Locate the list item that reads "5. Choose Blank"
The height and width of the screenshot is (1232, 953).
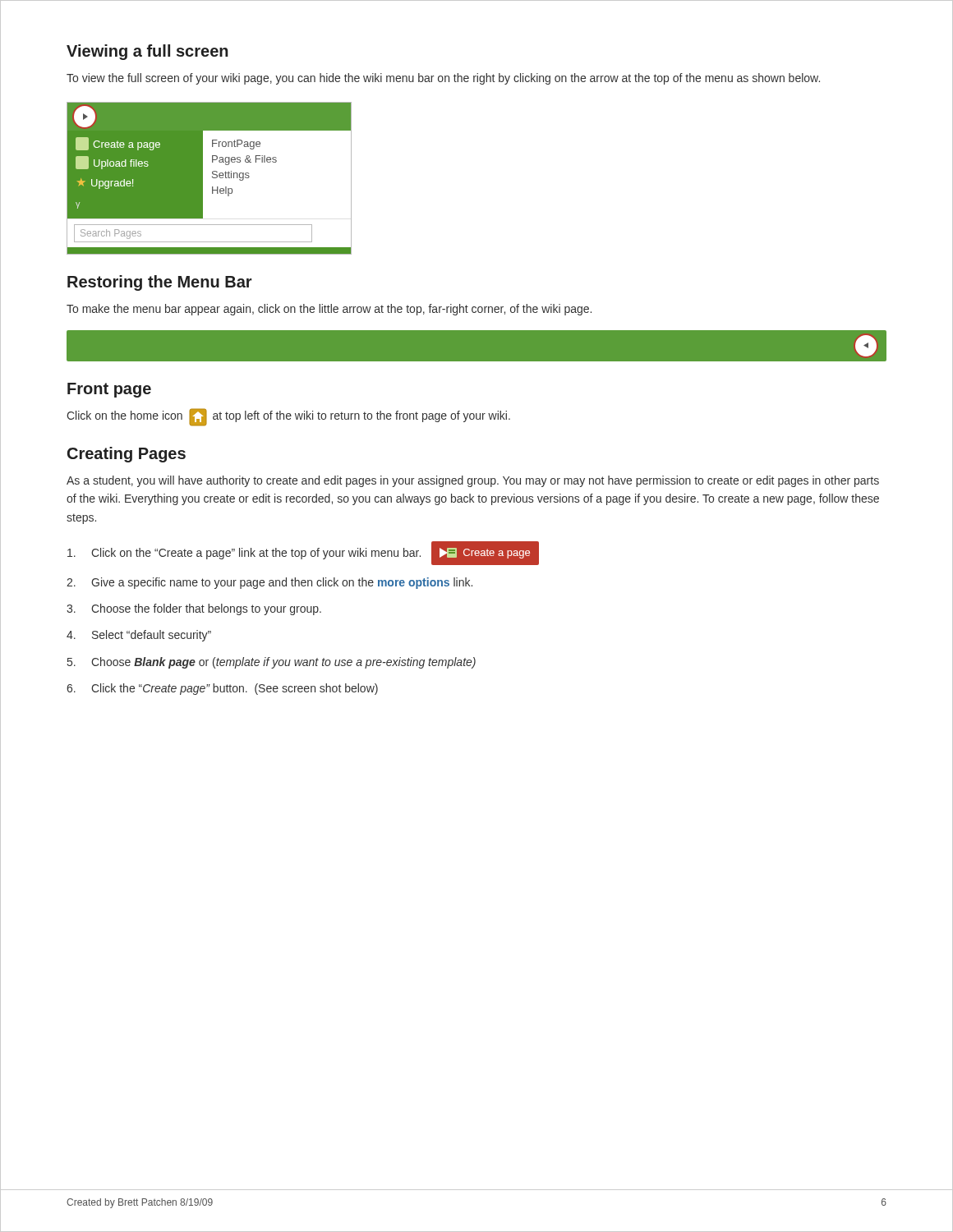[271, 662]
